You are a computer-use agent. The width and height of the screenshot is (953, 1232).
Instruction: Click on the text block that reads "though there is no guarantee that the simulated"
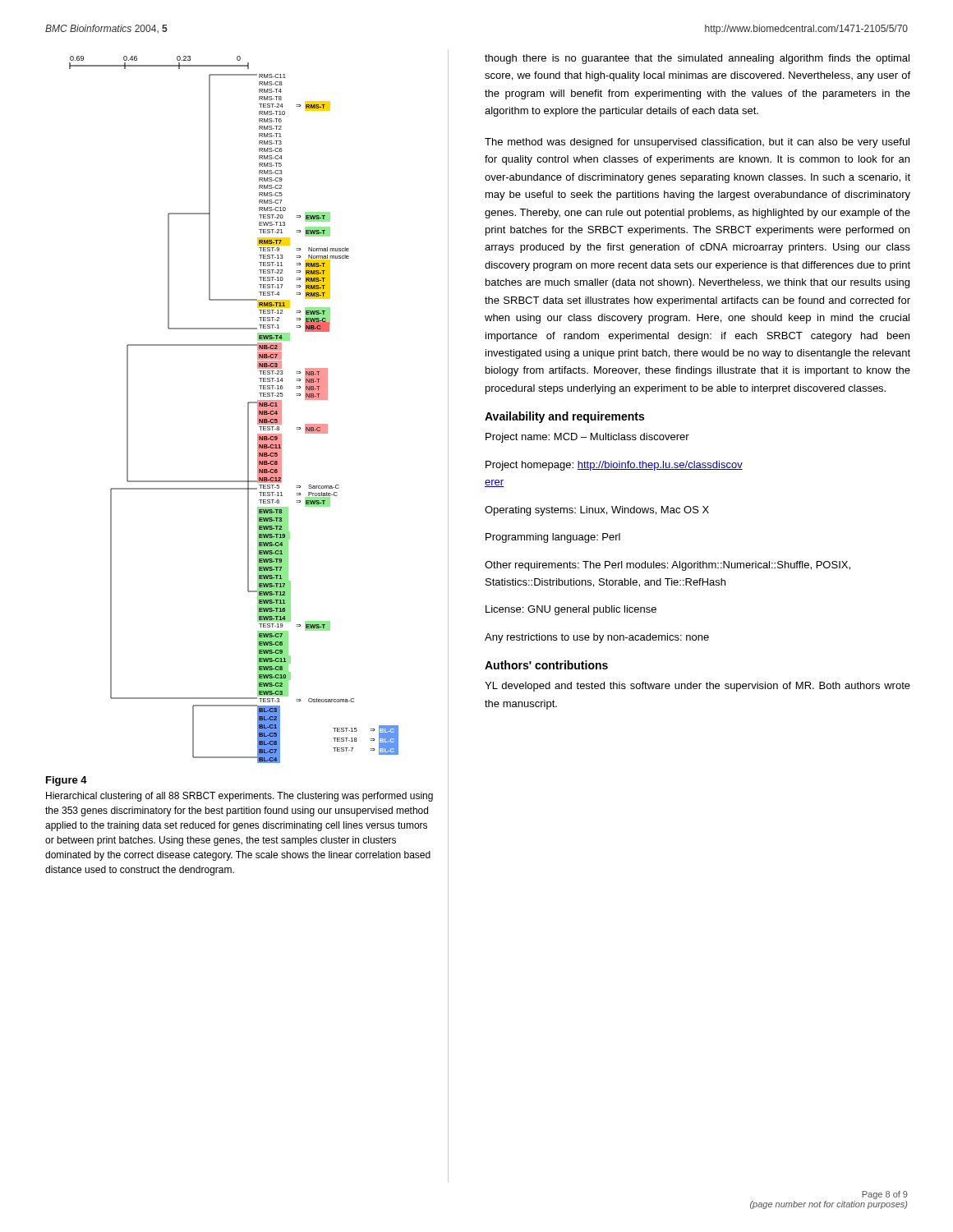coord(698,84)
